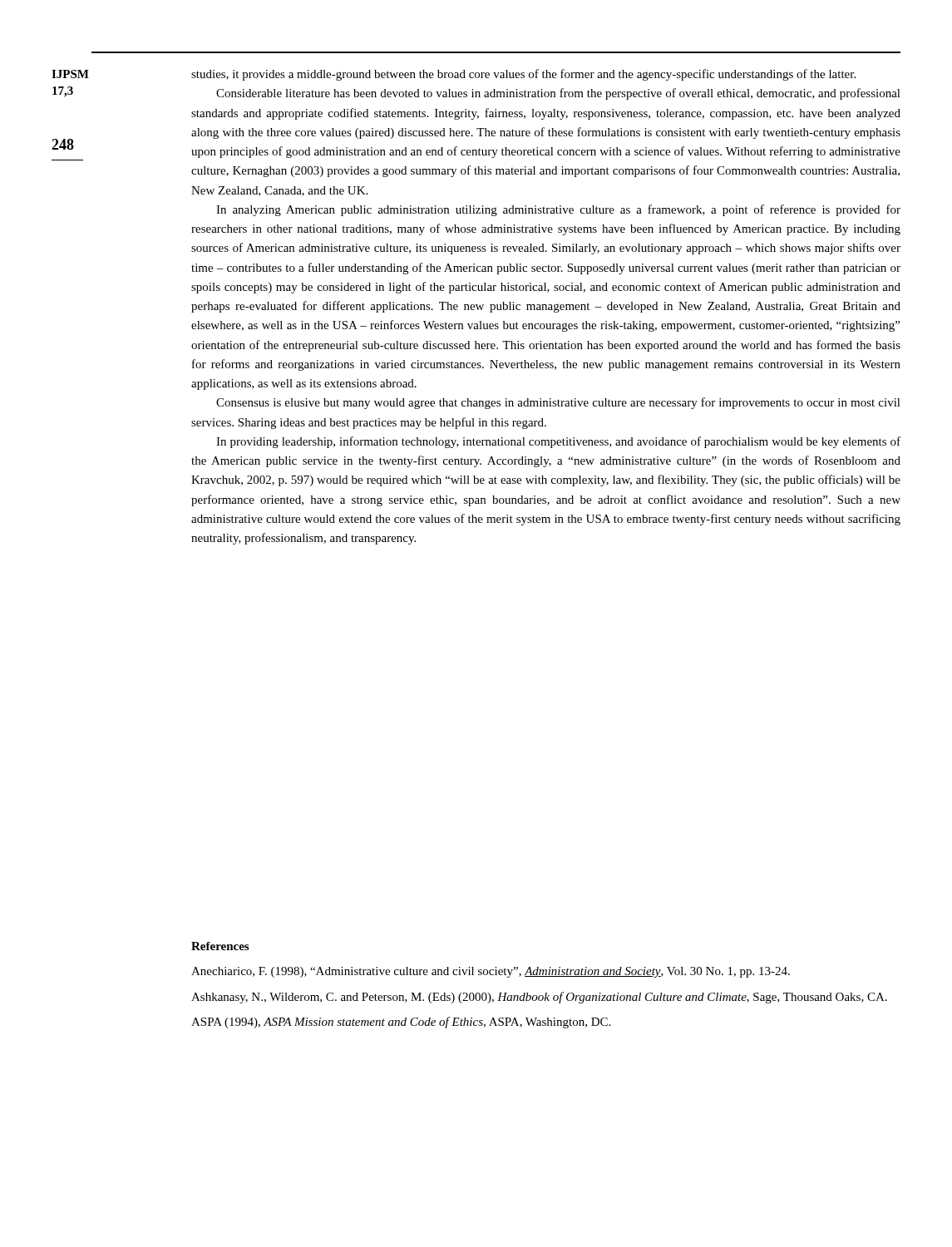The width and height of the screenshot is (952, 1247).
Task: Where is the passage that starts "studies, it provides"?
Action: (546, 306)
